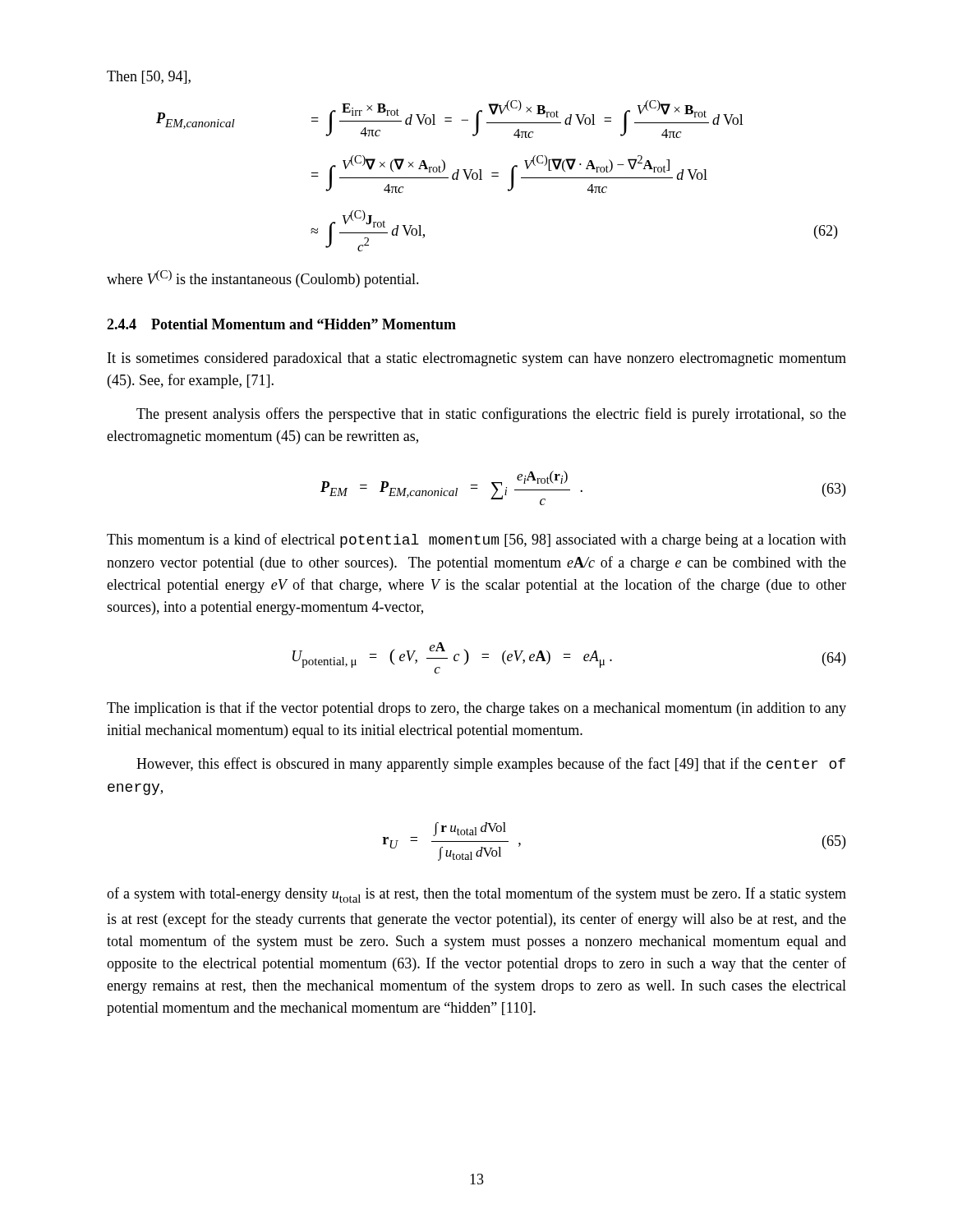Select the text starting "This momentum is"
Screen dimensions: 1232x953
tap(476, 573)
